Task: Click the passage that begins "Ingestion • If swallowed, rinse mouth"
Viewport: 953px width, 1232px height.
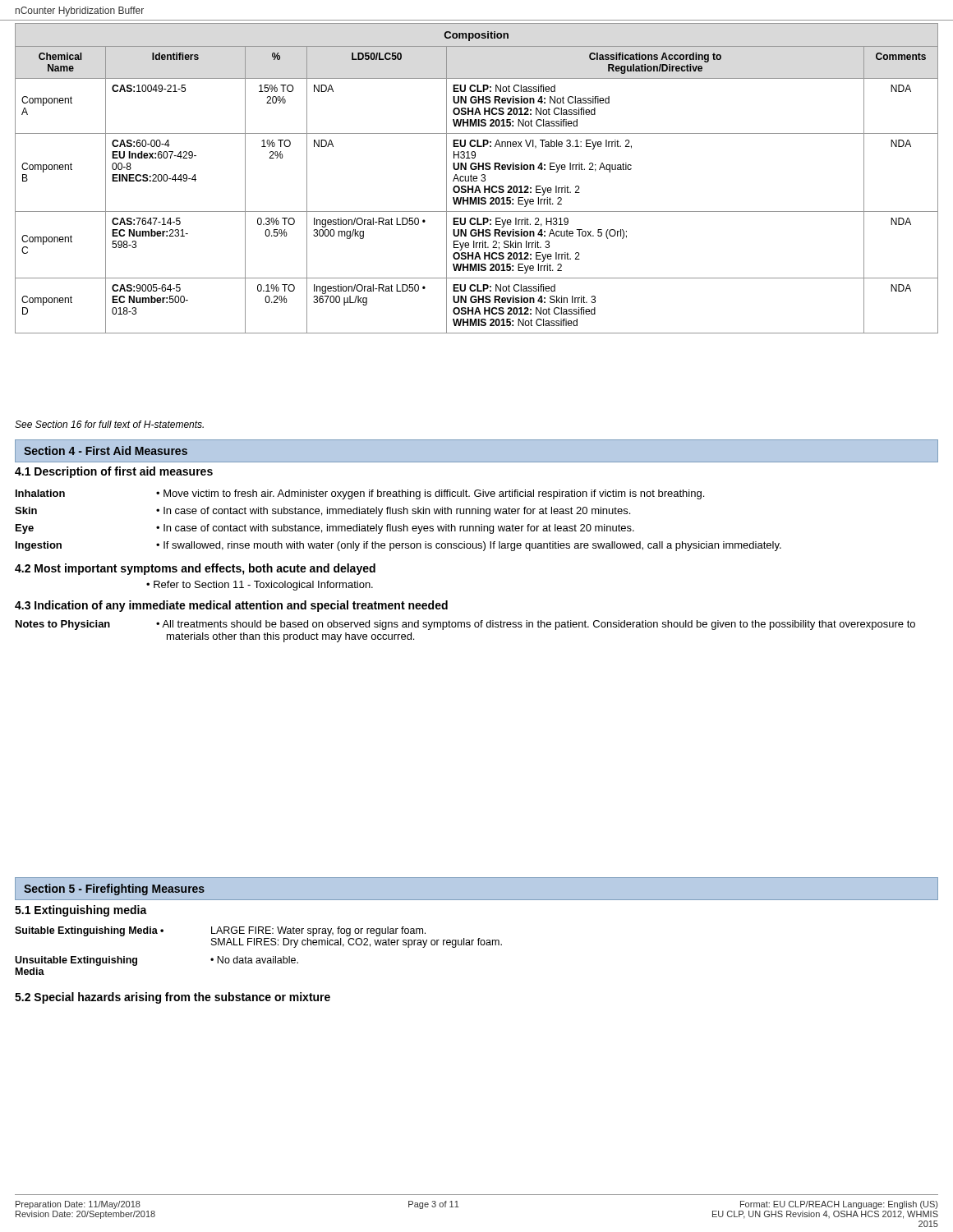Action: [476, 545]
